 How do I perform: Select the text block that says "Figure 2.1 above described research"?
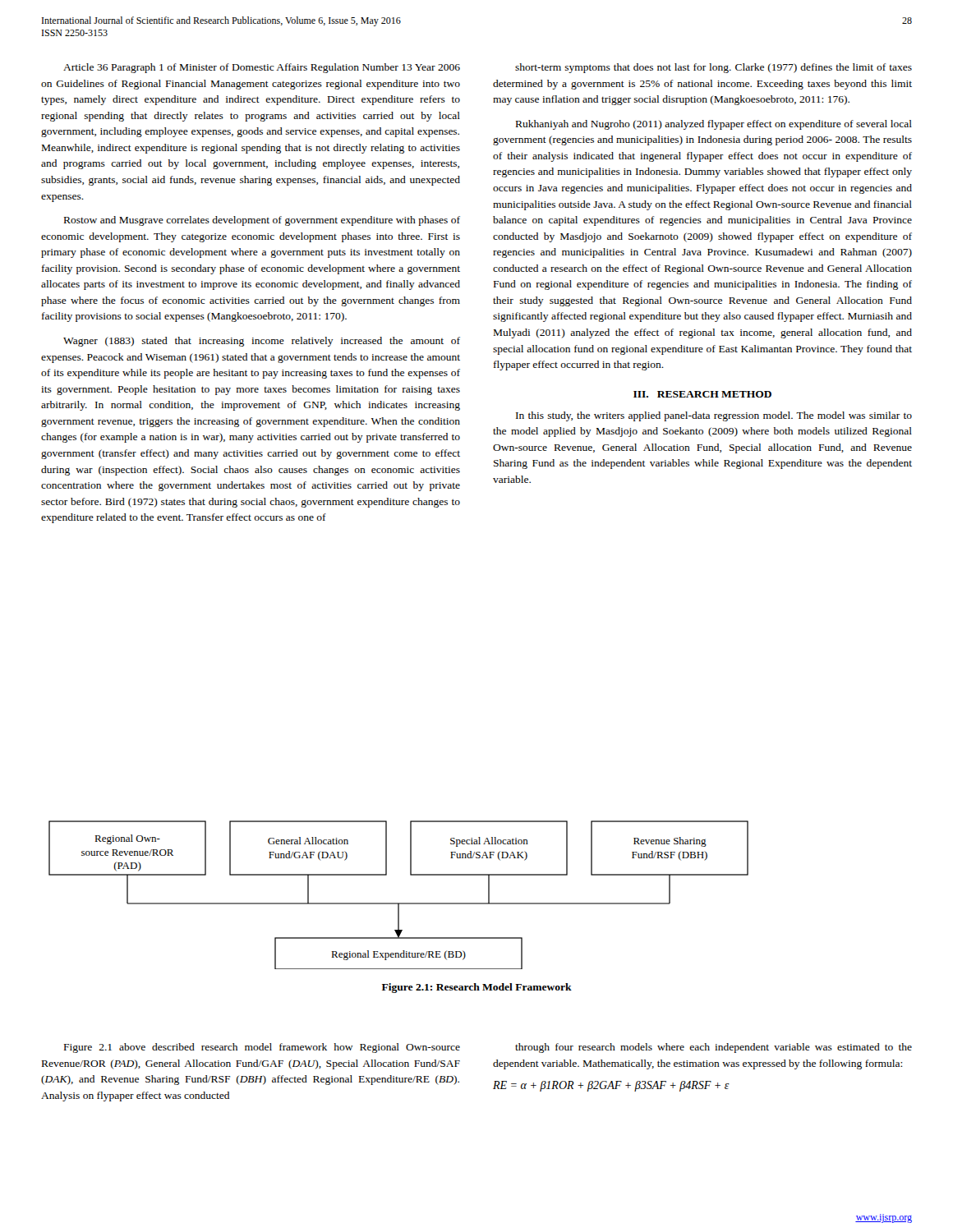click(251, 1071)
